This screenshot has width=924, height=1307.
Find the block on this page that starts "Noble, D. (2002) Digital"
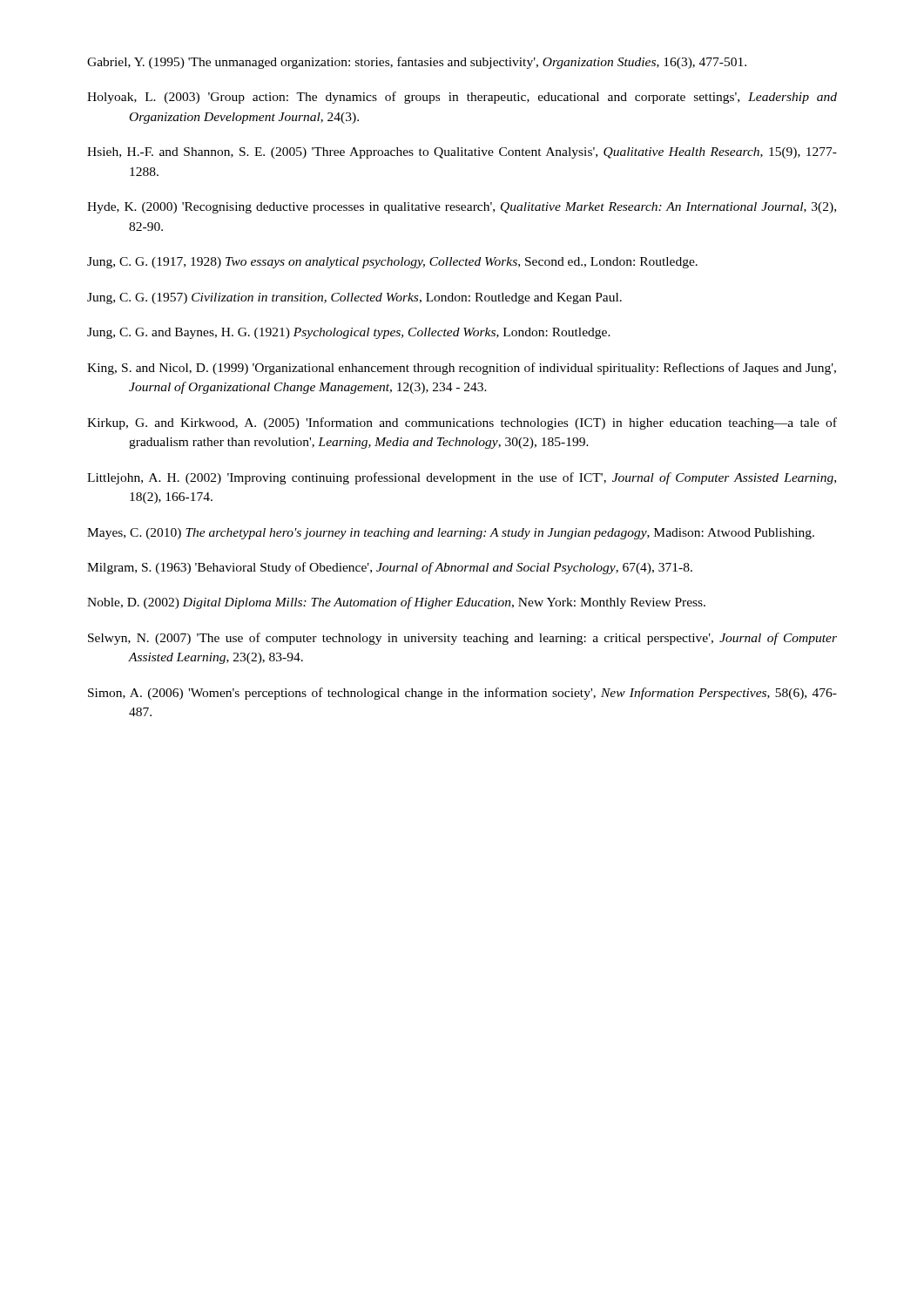397,602
